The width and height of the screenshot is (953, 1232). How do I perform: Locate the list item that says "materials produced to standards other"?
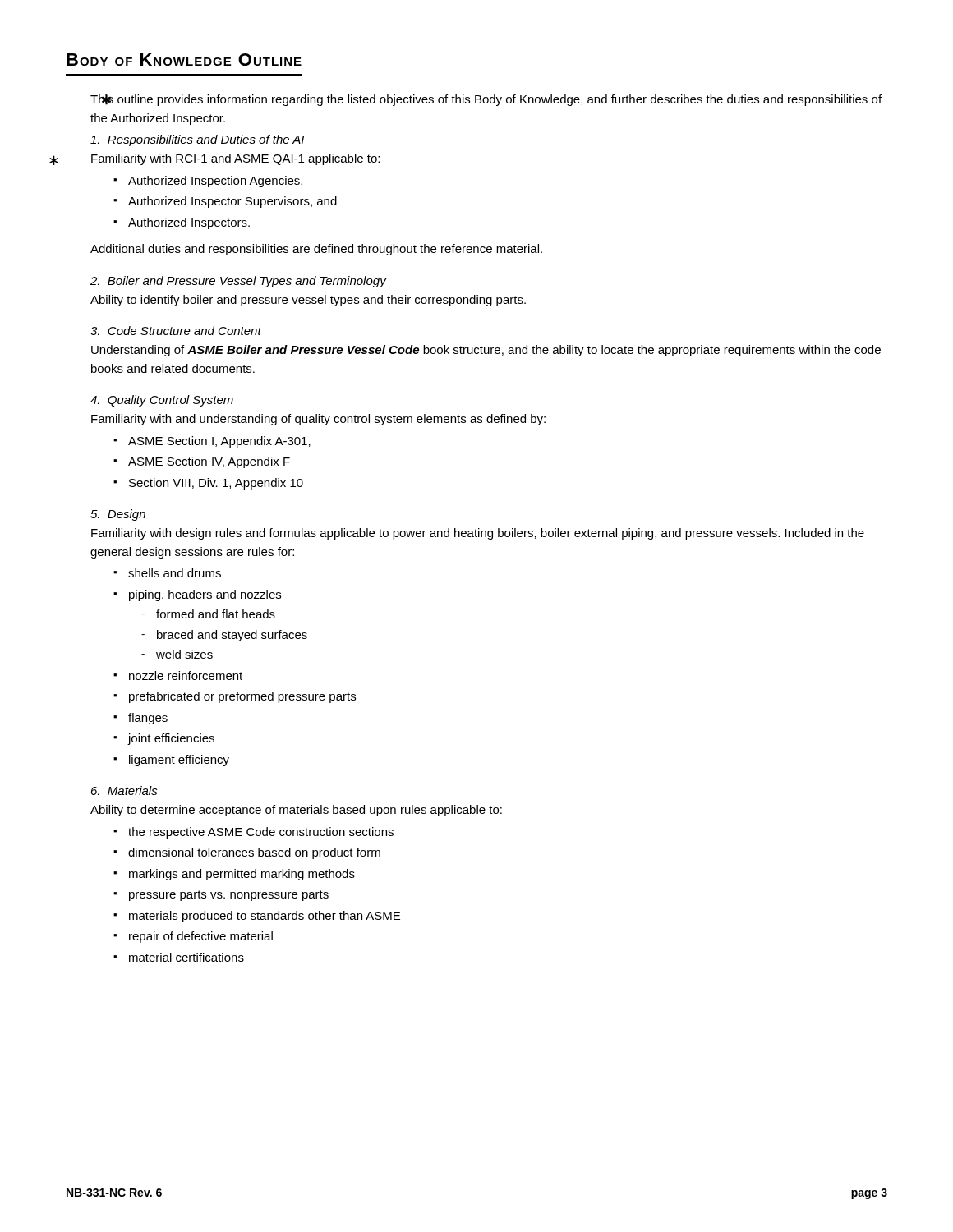(265, 915)
